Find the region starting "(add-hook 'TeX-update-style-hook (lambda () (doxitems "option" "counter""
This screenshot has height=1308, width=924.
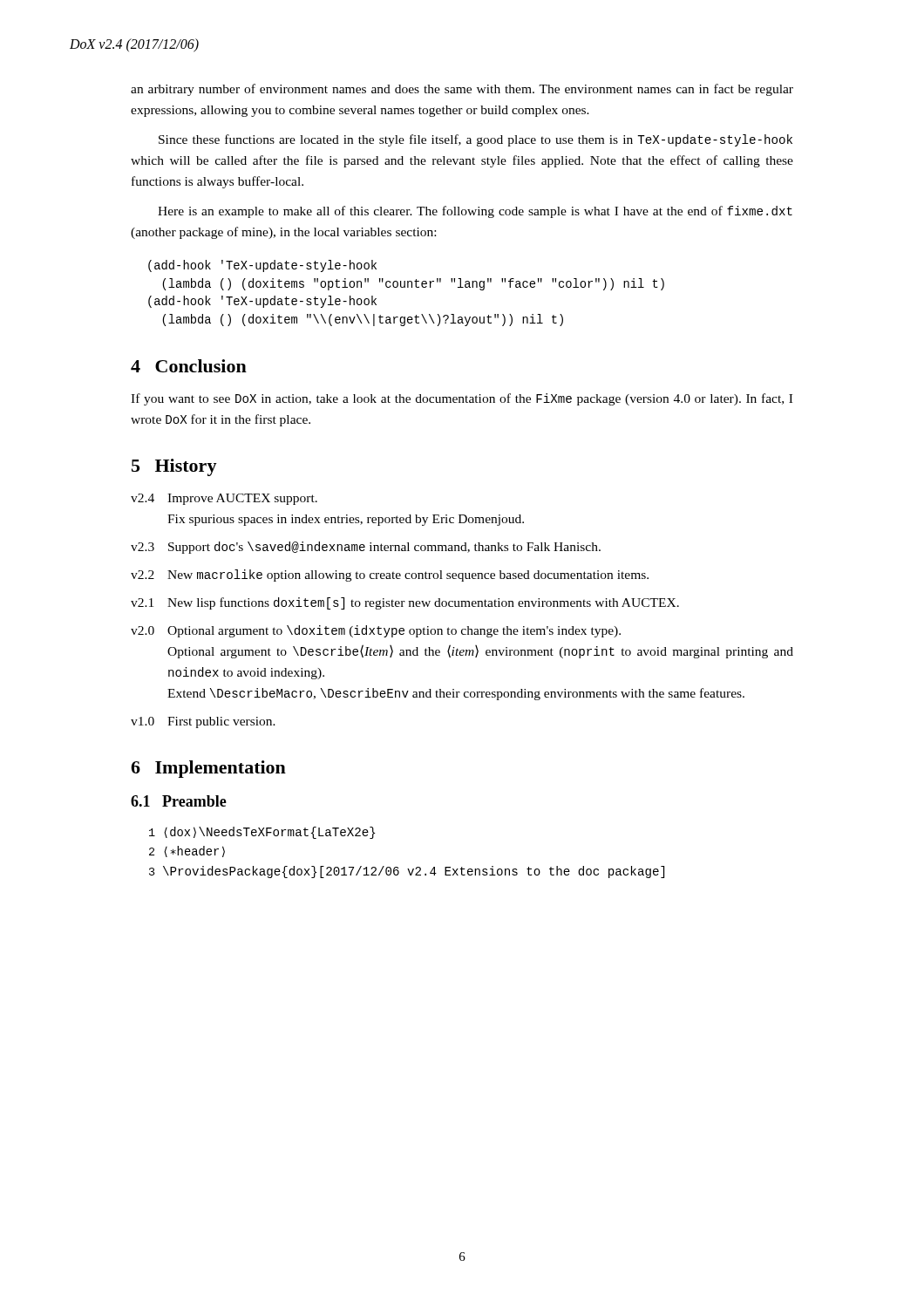click(x=470, y=294)
